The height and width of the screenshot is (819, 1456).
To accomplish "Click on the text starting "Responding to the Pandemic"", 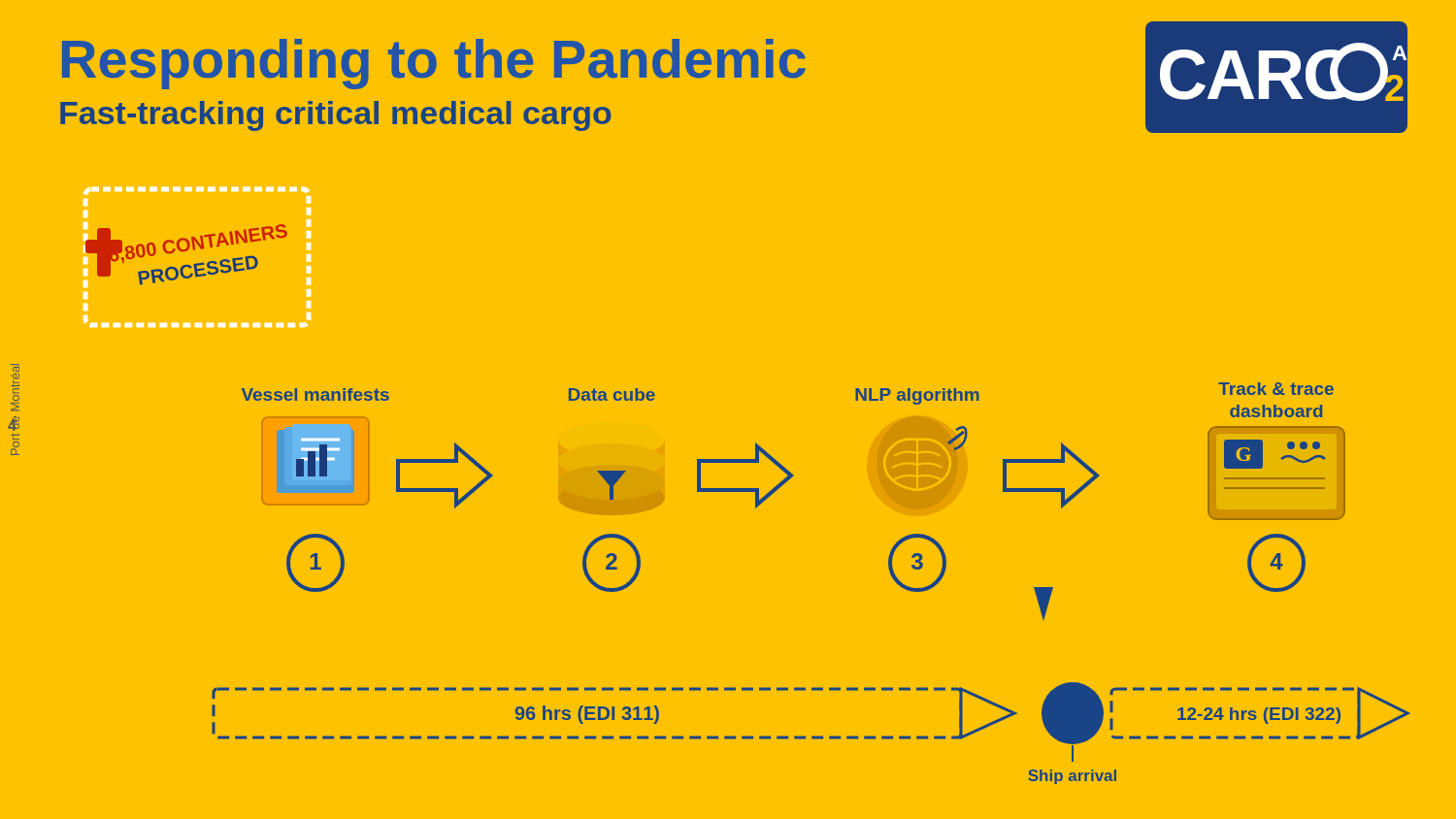I will [x=433, y=59].
